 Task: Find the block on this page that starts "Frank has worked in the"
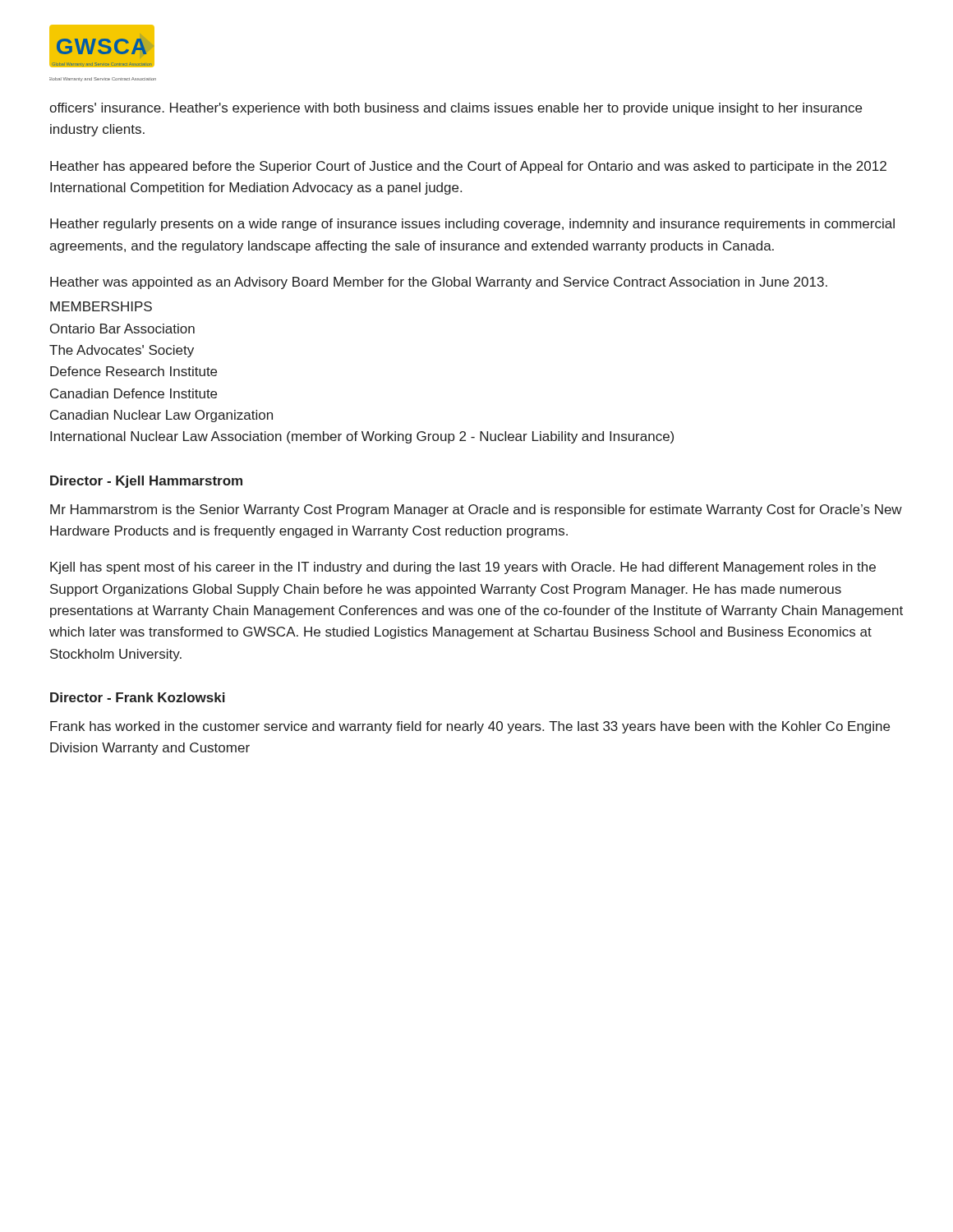click(x=470, y=737)
